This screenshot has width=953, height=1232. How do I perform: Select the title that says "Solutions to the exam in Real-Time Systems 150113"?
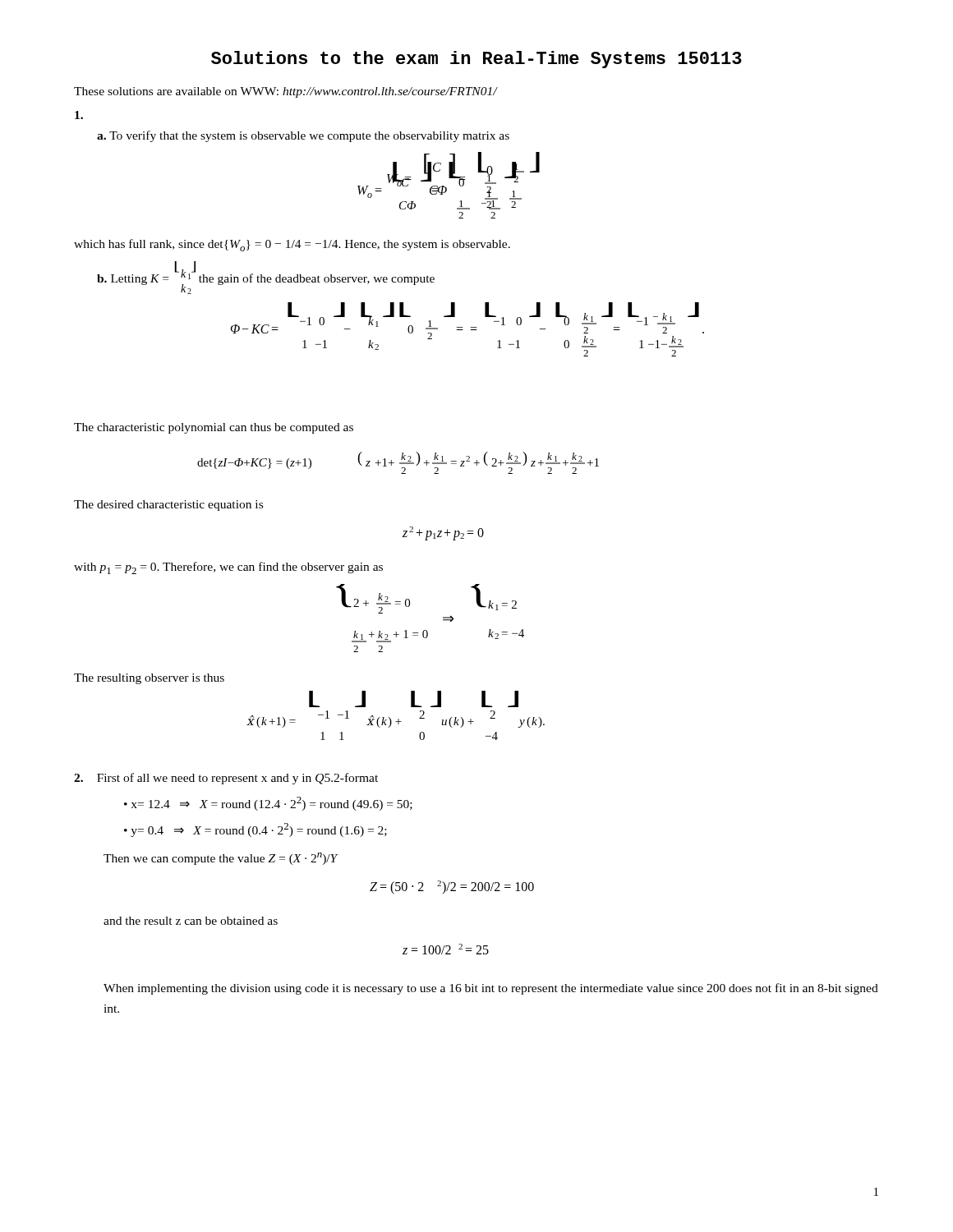click(x=476, y=60)
